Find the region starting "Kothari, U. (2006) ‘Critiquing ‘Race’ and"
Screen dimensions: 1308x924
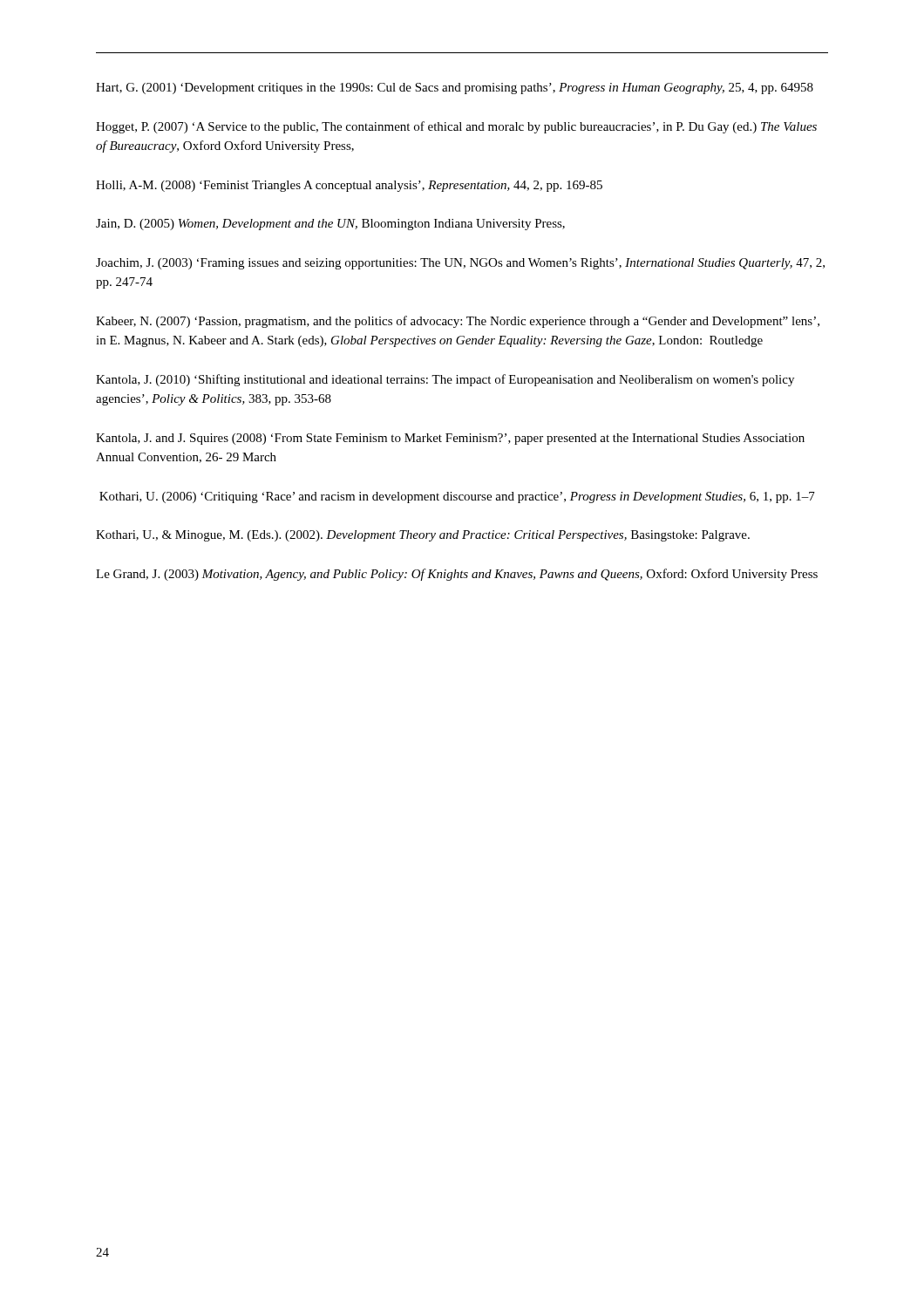point(462,496)
